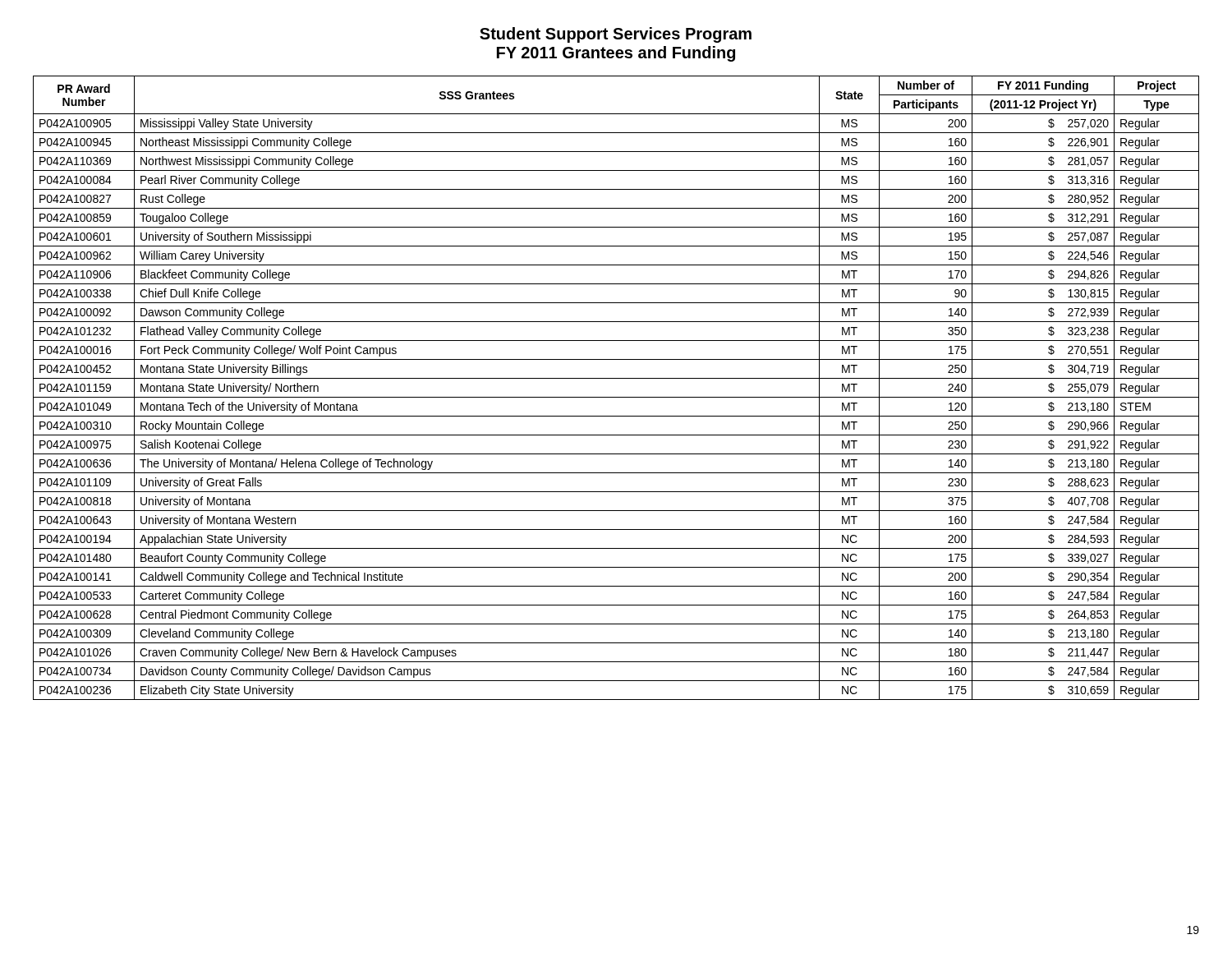Click on the element starting "Student Support Services"
The width and height of the screenshot is (1232, 953).
616,44
